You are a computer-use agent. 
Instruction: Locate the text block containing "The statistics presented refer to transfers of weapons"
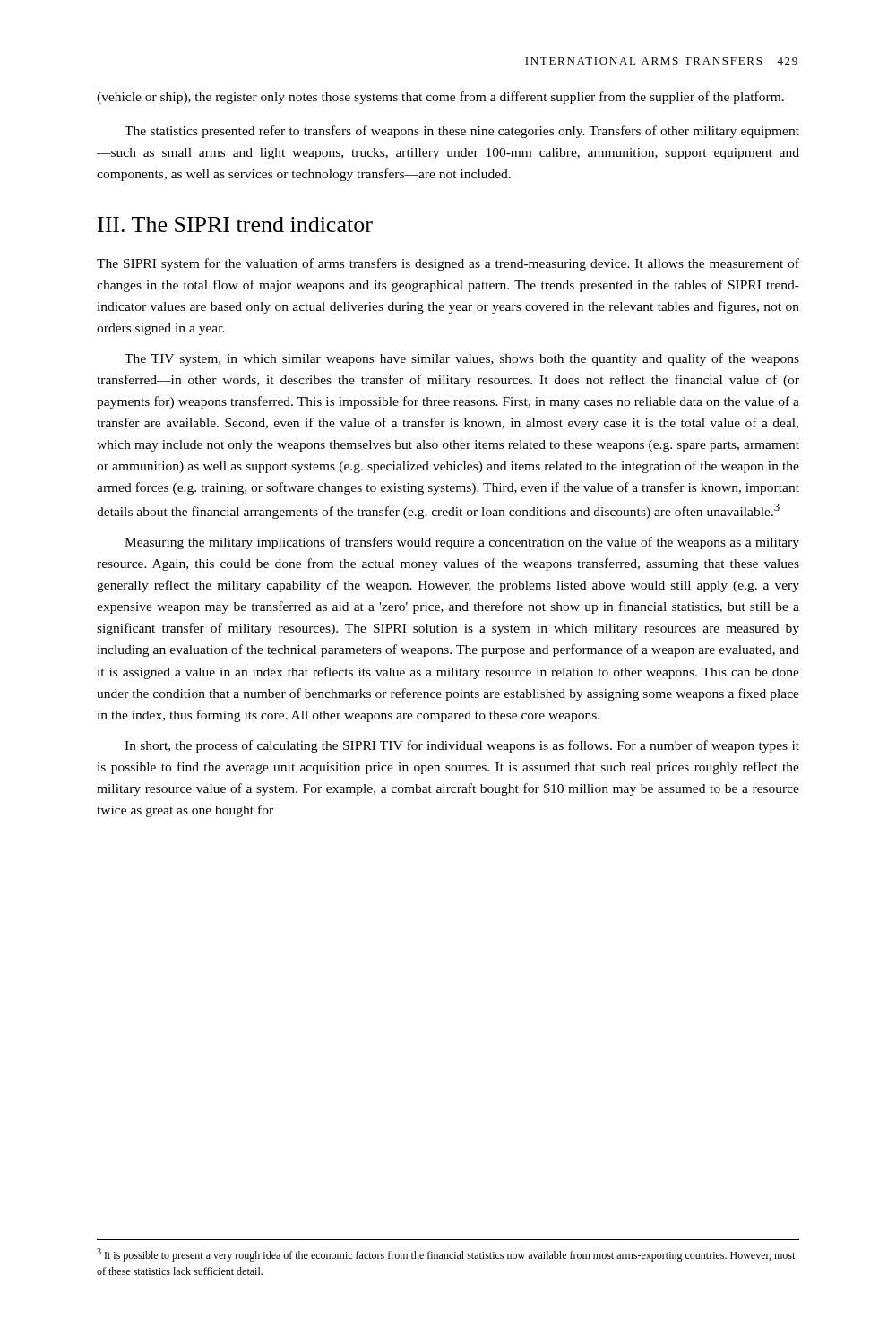[448, 152]
